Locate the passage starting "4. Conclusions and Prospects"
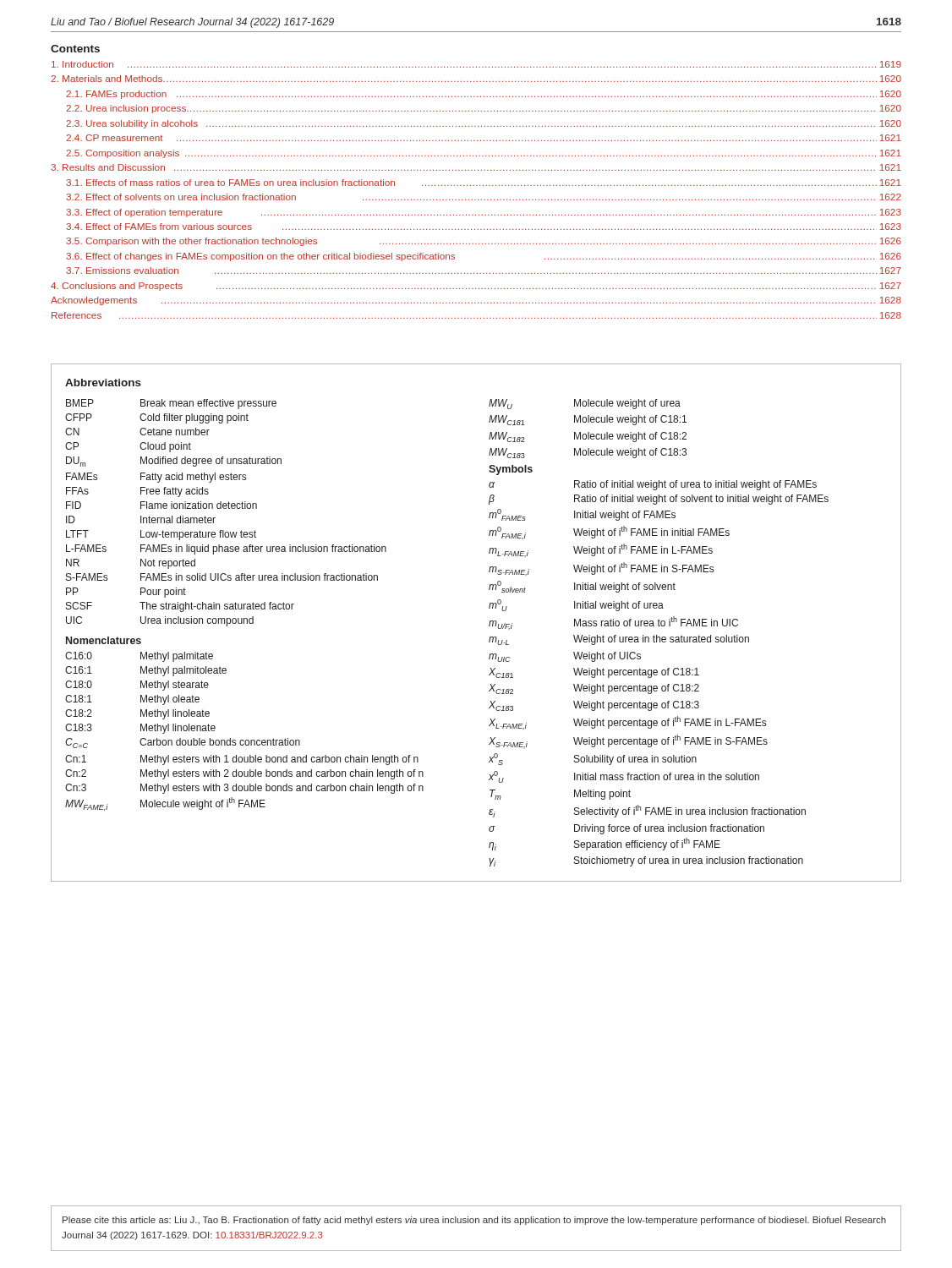This screenshot has width=952, height=1268. pyautogui.click(x=476, y=286)
